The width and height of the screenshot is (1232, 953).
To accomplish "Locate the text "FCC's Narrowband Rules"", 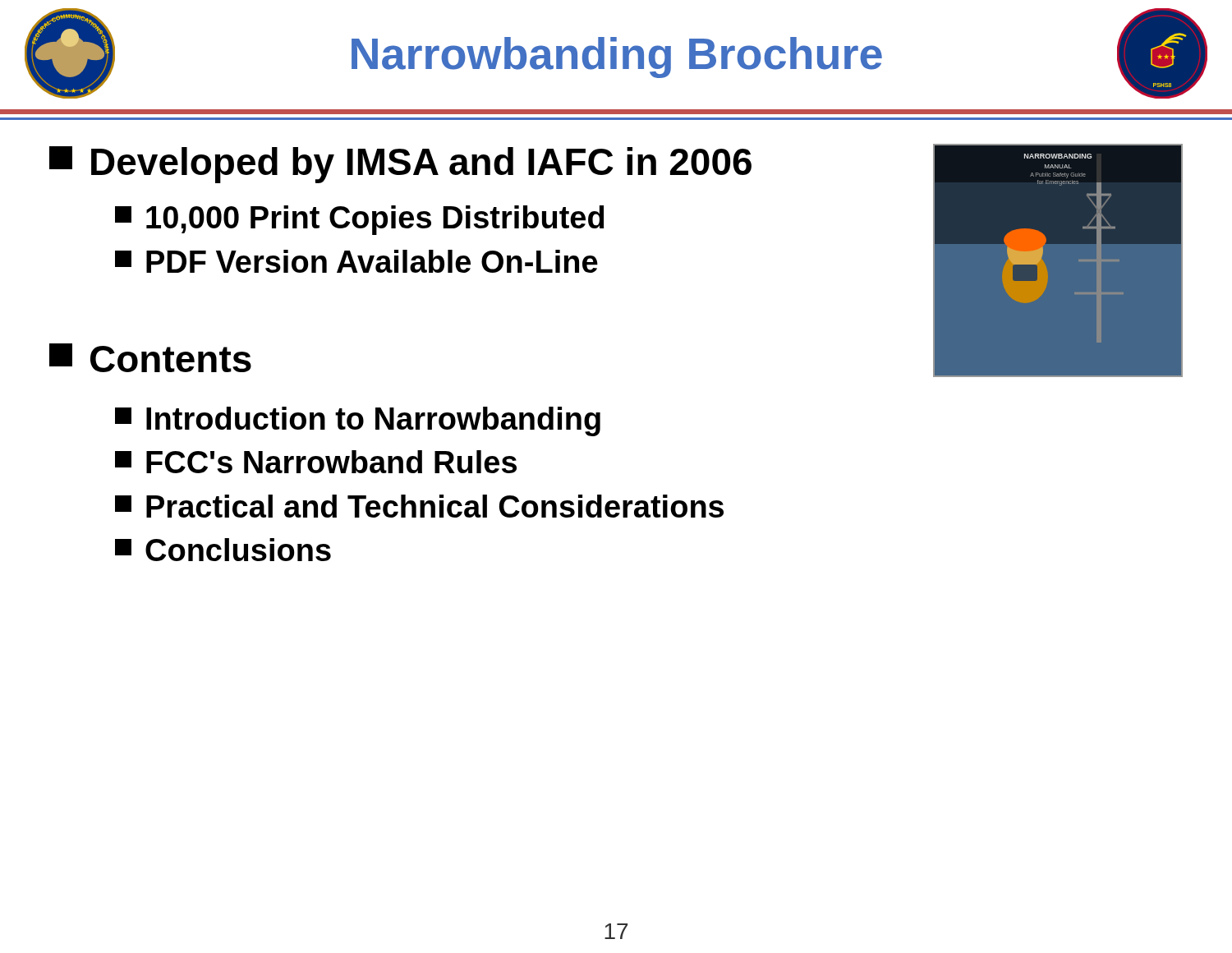I will point(316,463).
